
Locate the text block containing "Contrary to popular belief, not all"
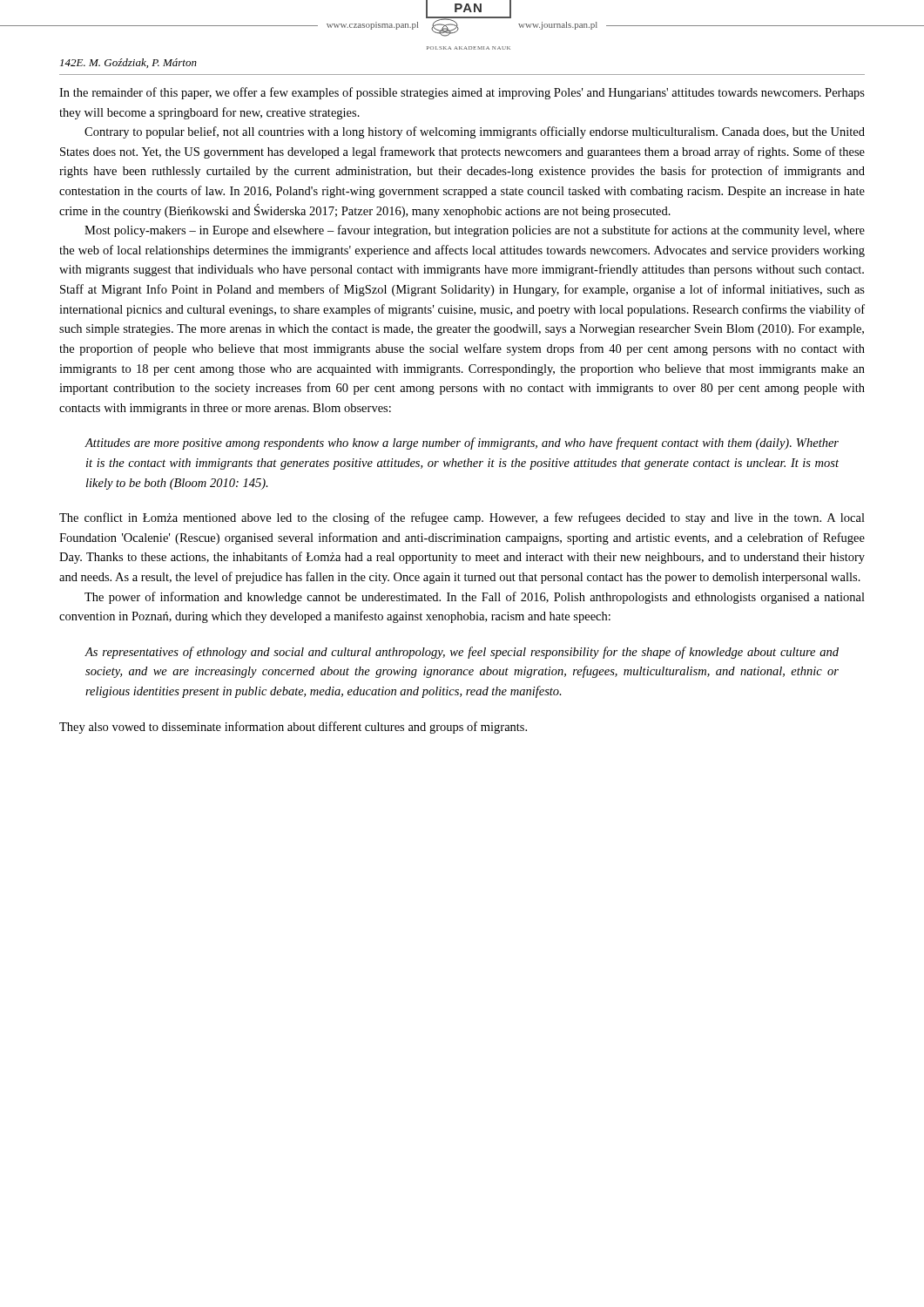462,171
